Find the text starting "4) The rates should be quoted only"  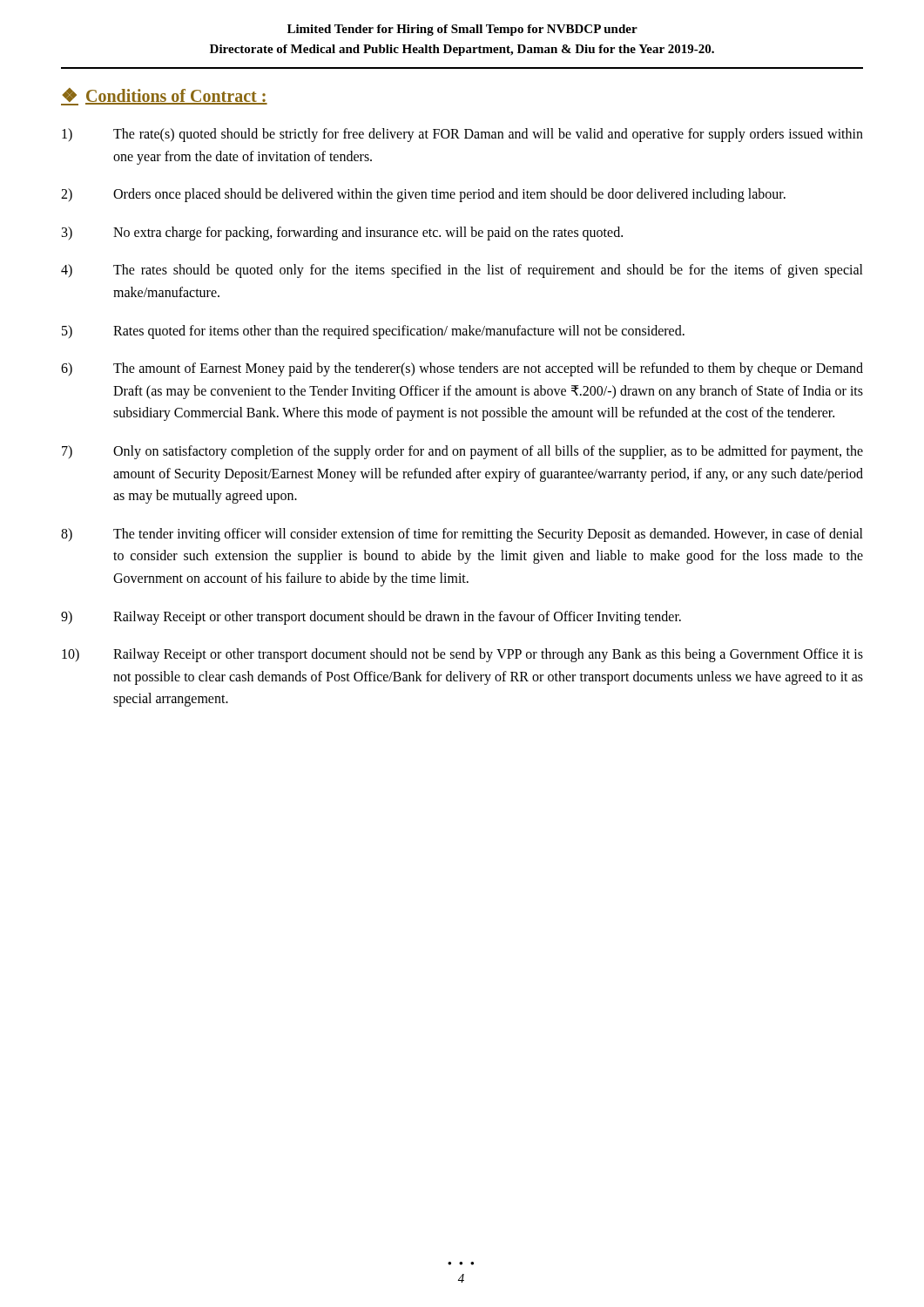pyautogui.click(x=462, y=281)
